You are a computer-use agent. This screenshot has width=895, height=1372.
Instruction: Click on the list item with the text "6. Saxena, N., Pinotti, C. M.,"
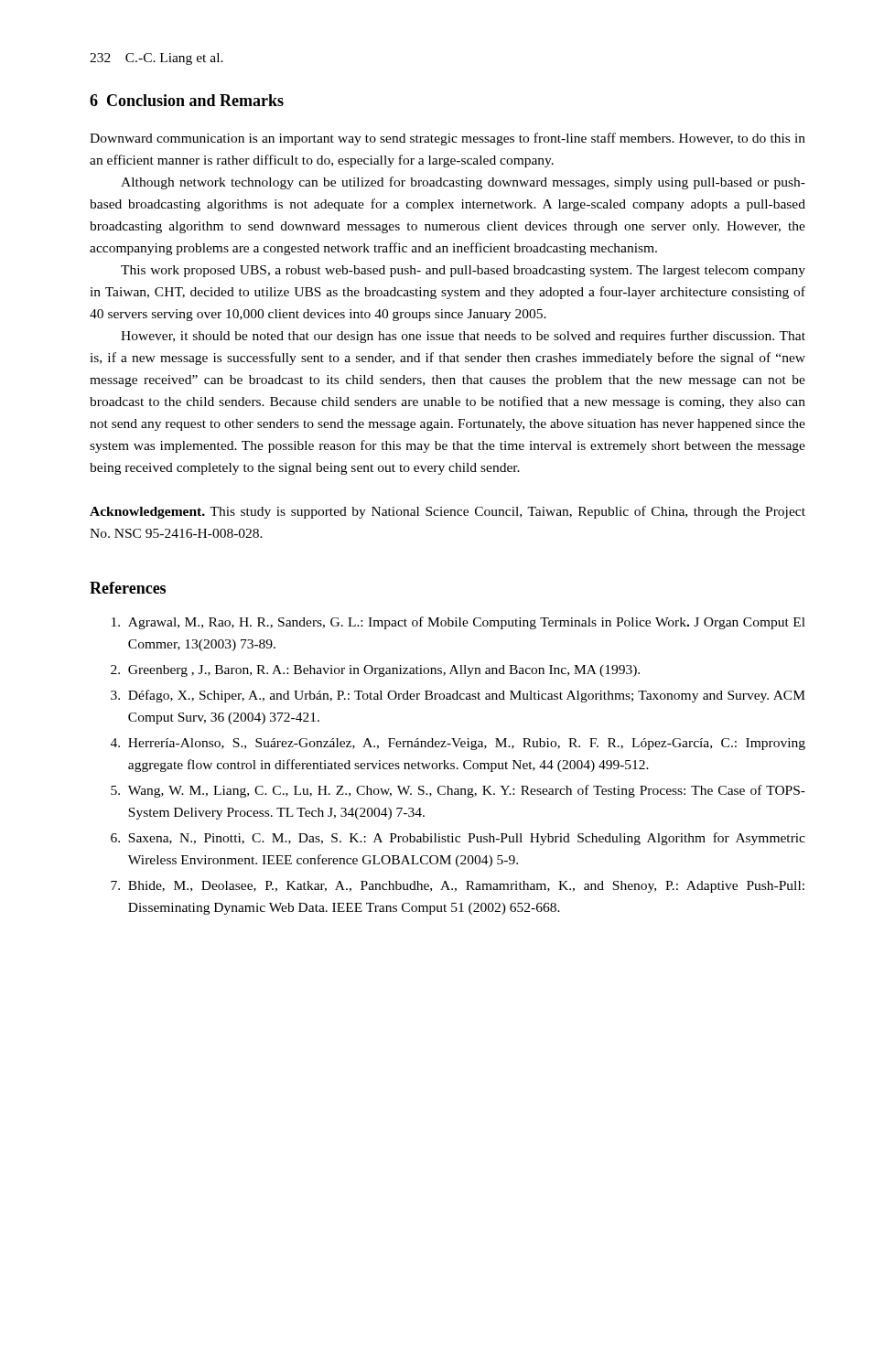[448, 849]
